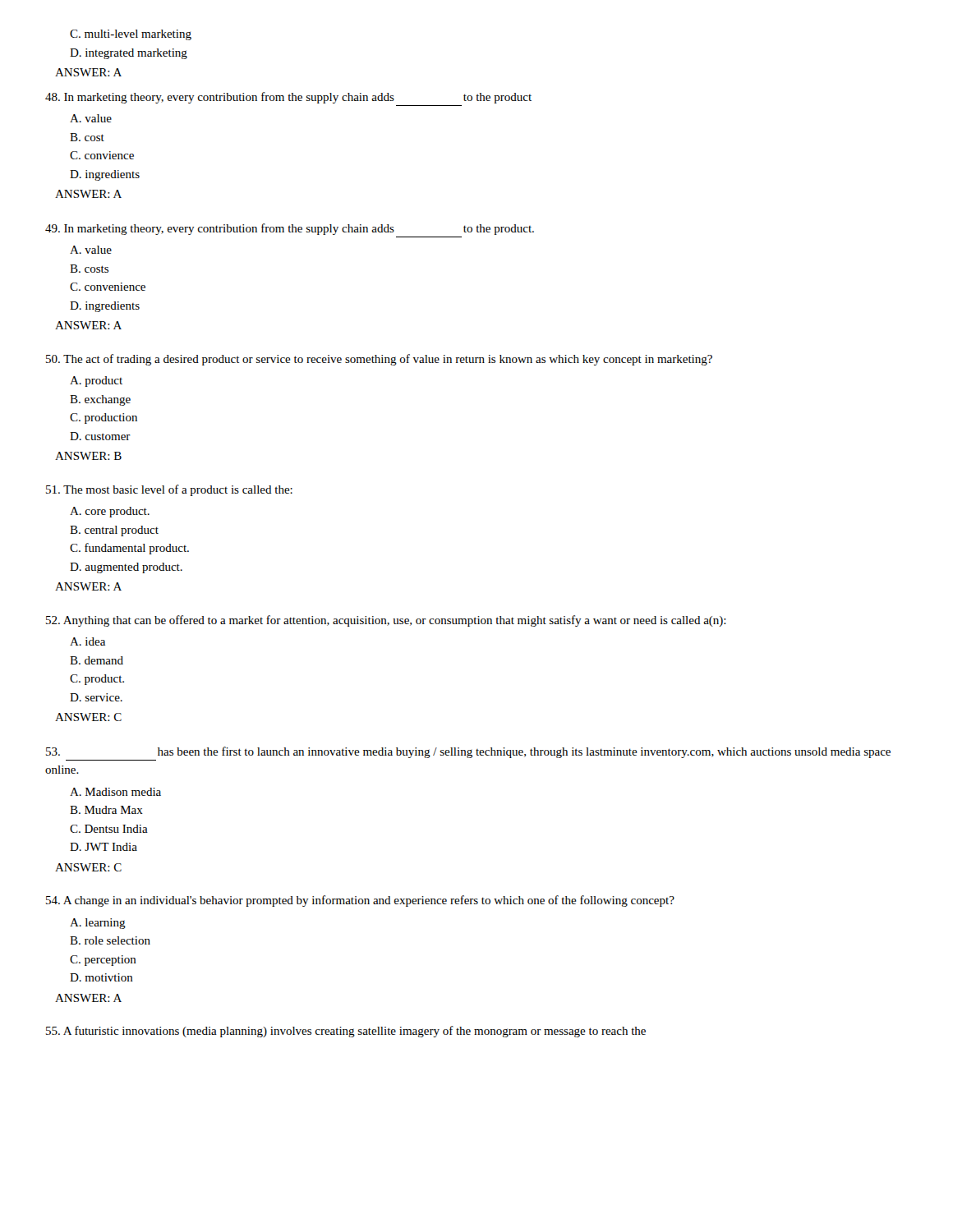Locate the element starting "A. product"
Screen dimensions: 1232x953
96,380
